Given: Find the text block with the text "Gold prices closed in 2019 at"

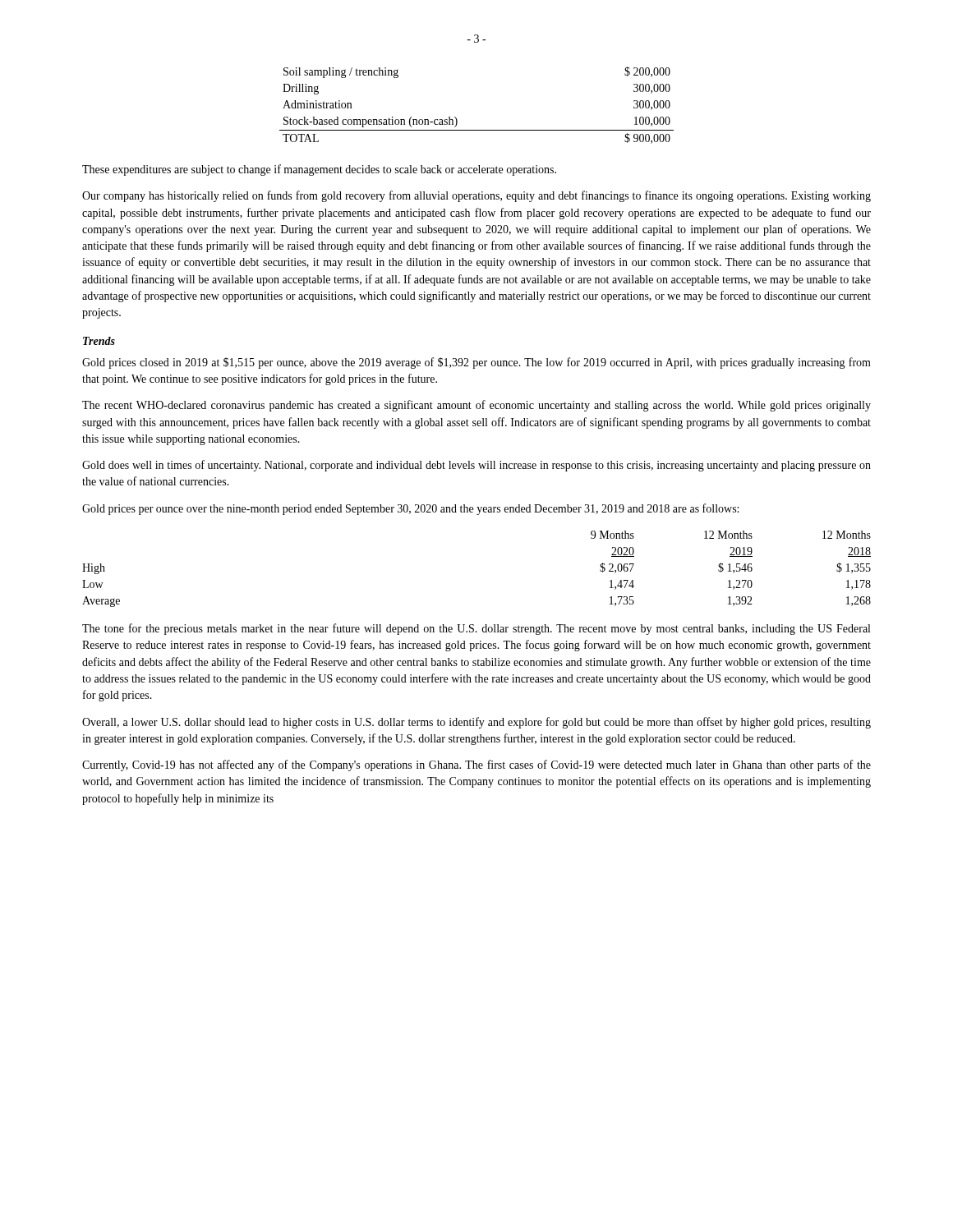Looking at the screenshot, I should click(476, 371).
